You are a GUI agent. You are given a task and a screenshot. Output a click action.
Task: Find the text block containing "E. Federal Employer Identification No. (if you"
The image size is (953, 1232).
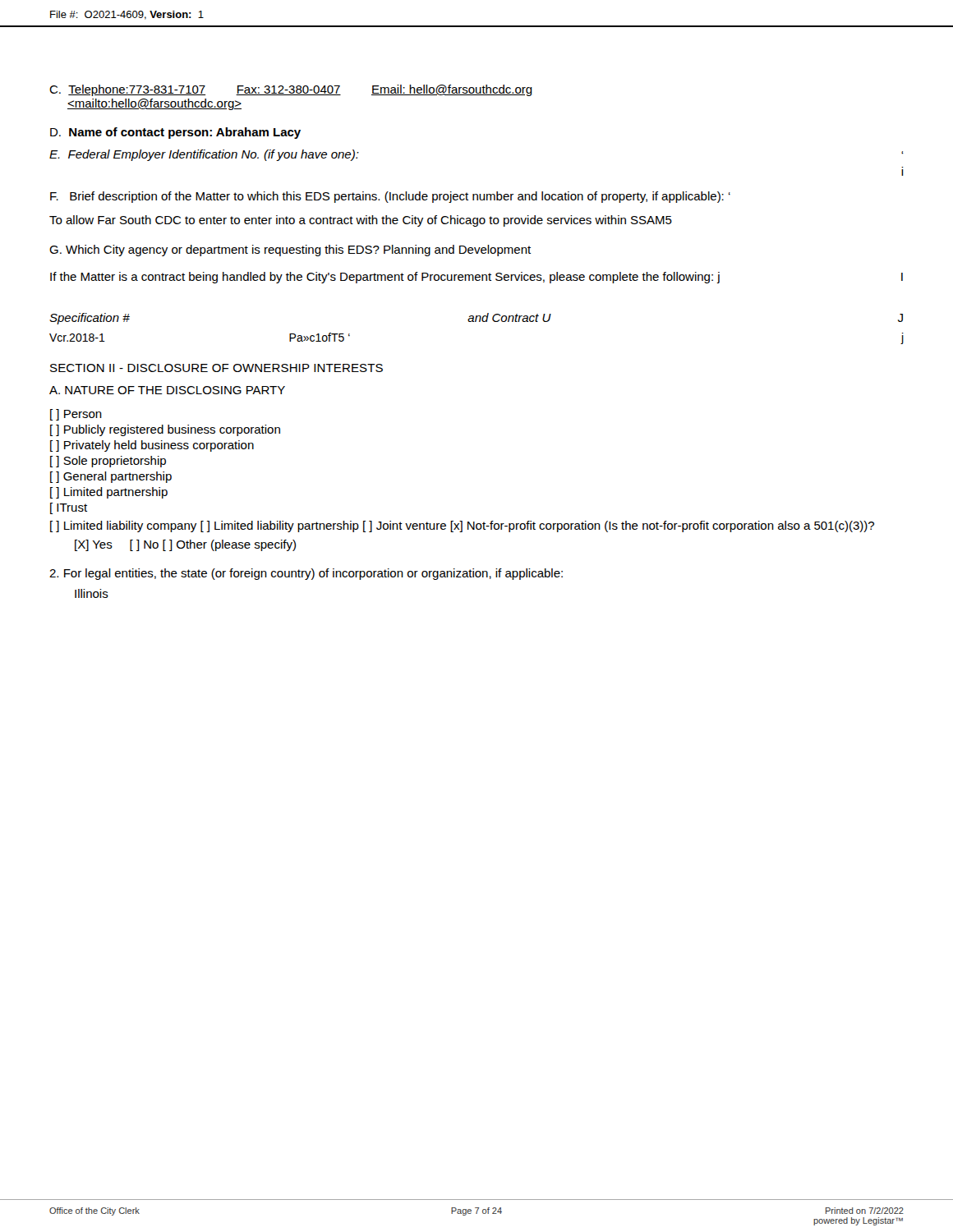215,155
